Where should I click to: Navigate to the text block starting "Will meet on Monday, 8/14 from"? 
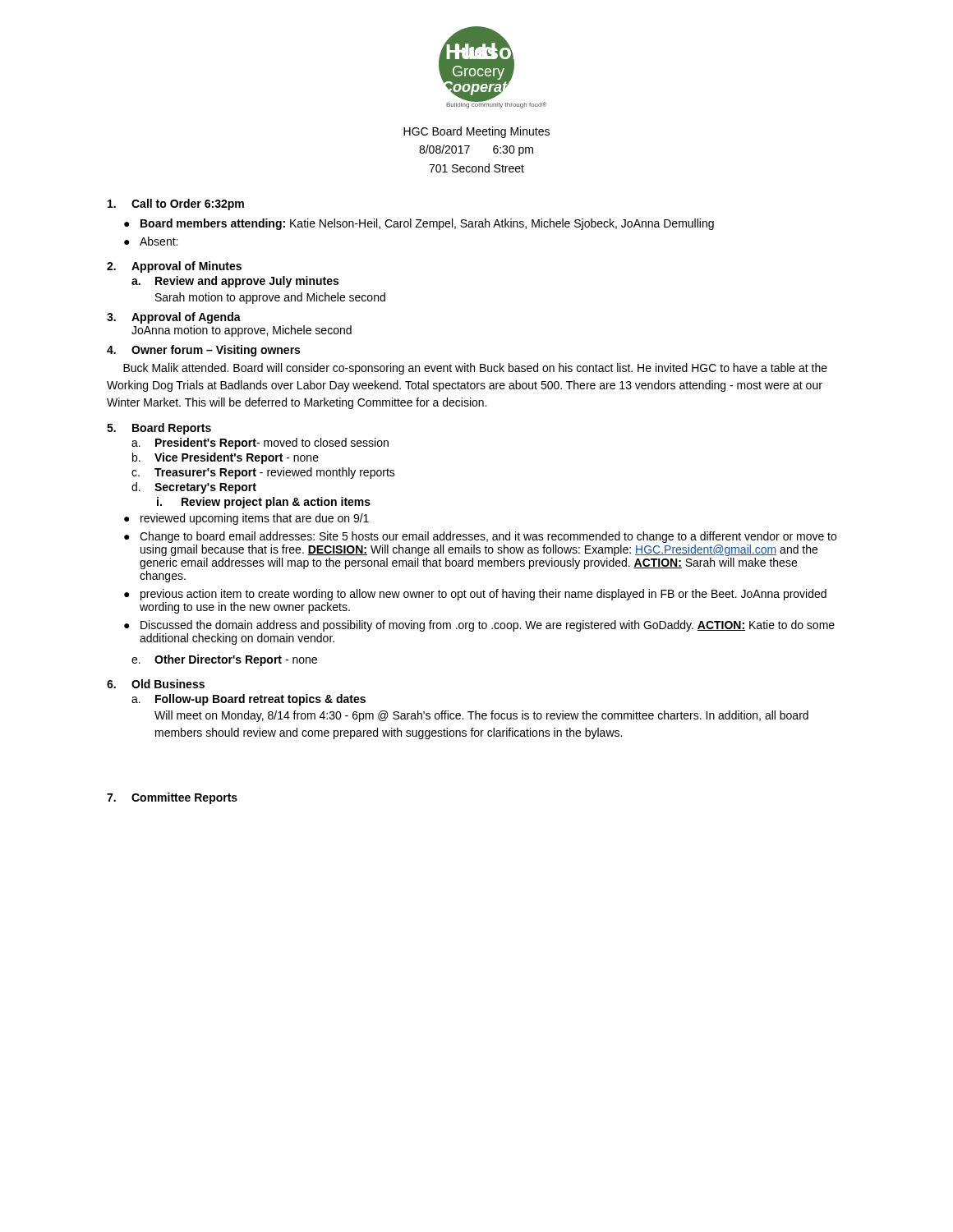482,724
